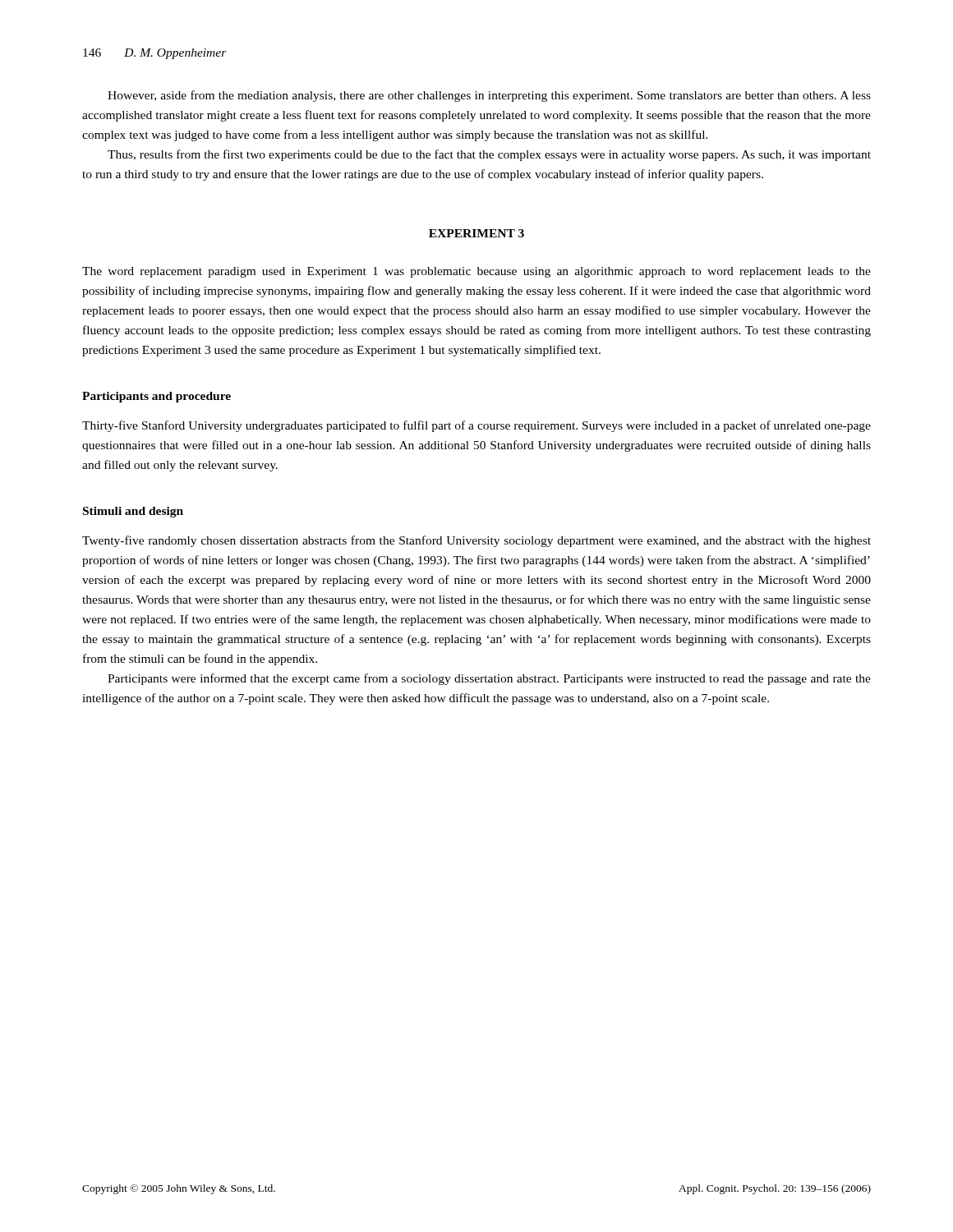Find the text starting "EXPERIMENT 3"
Image resolution: width=953 pixels, height=1232 pixels.
[x=476, y=233]
